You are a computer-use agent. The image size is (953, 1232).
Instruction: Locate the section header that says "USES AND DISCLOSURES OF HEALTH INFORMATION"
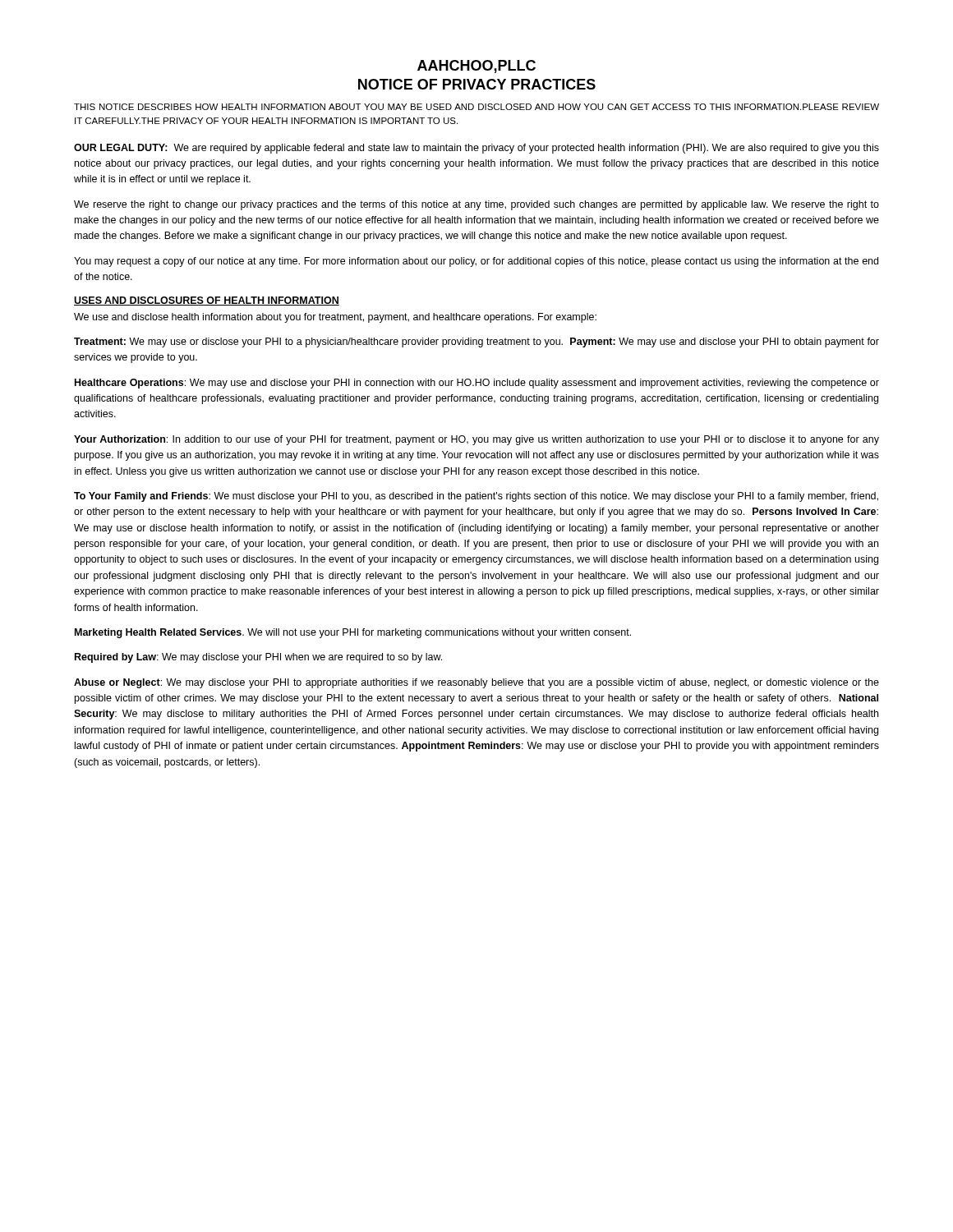[207, 300]
